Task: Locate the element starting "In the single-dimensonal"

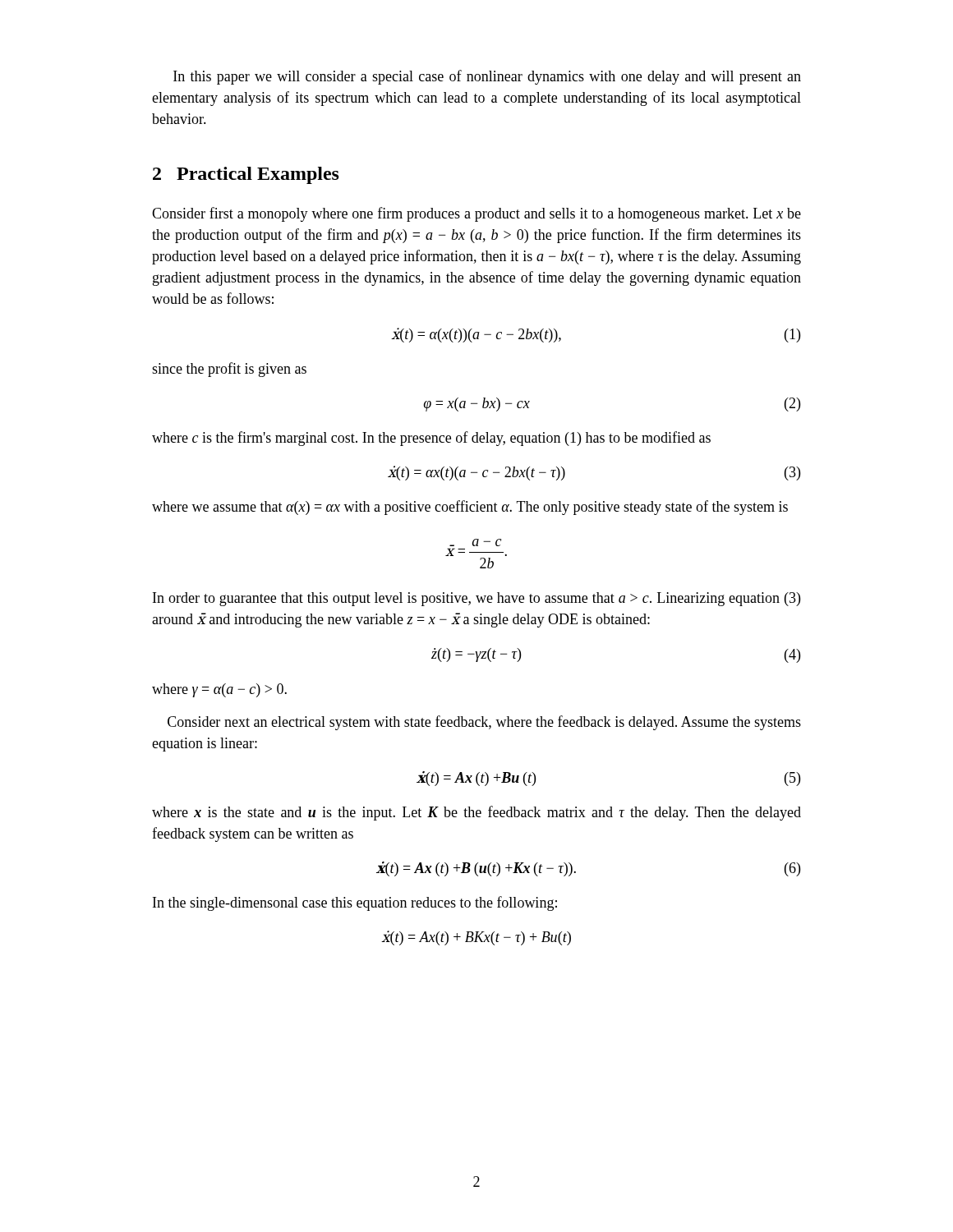Action: coord(355,903)
